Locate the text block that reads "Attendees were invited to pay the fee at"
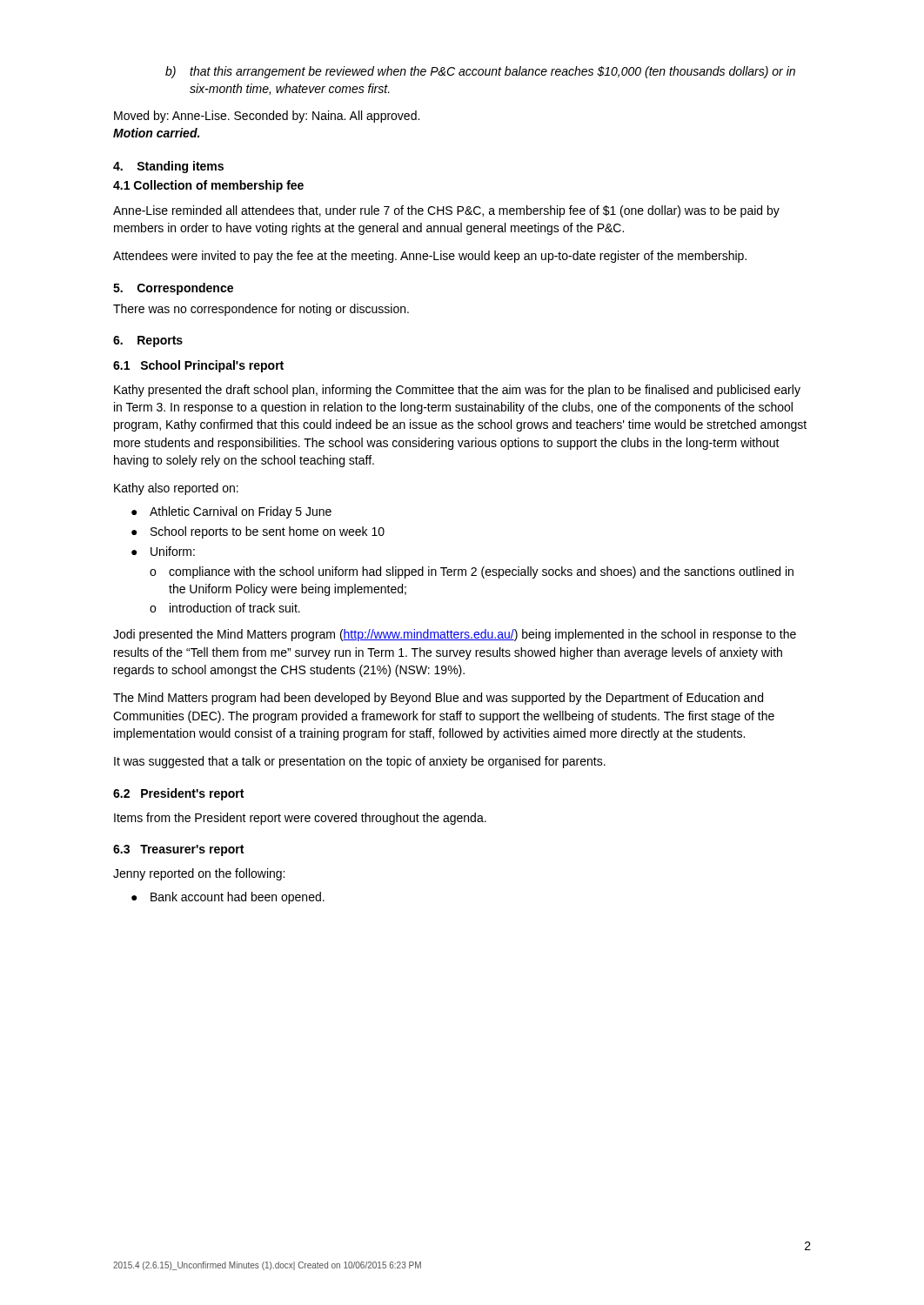Screen dimensions: 1305x924 point(430,256)
